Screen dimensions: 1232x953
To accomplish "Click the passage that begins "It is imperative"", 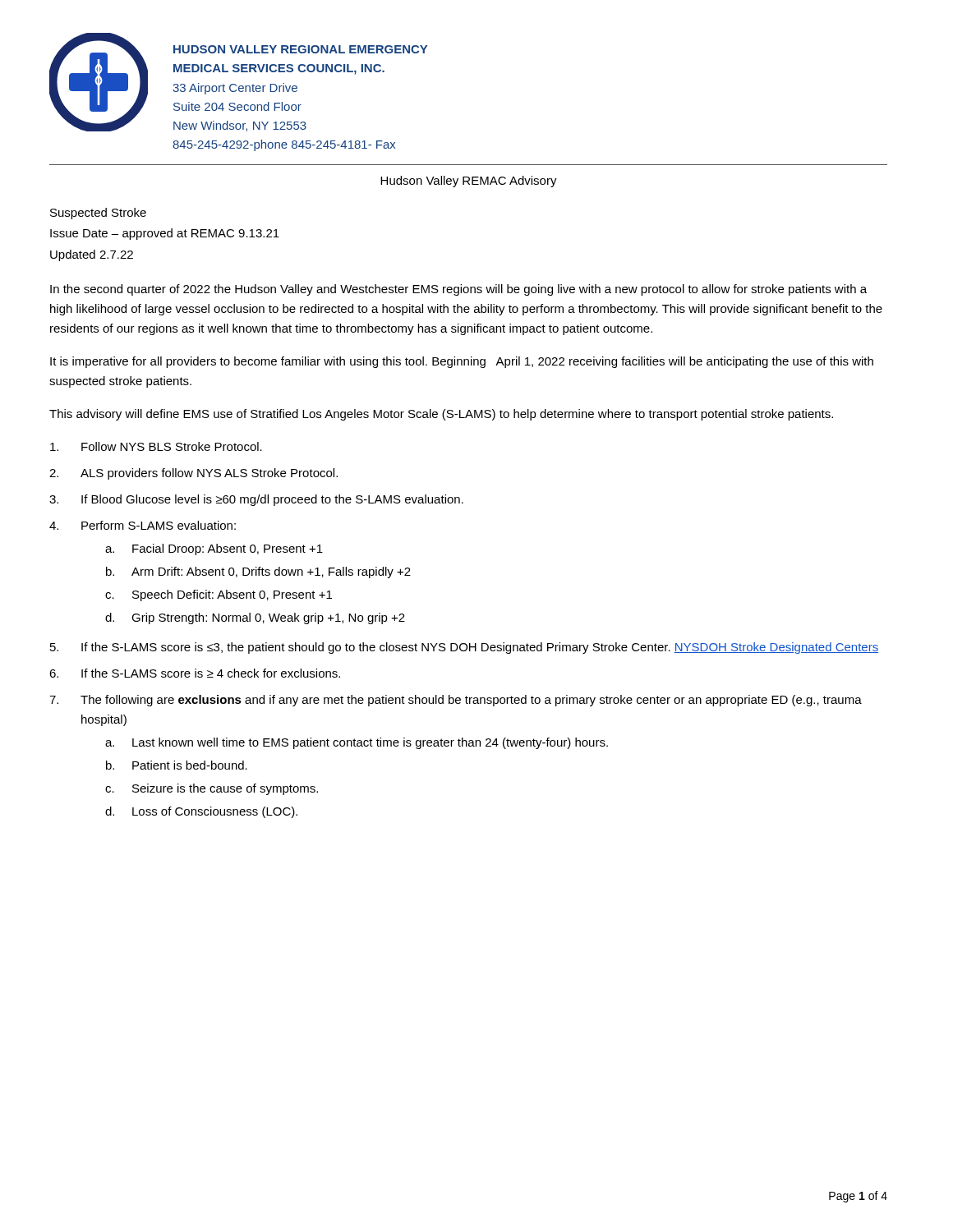I will [x=462, y=371].
